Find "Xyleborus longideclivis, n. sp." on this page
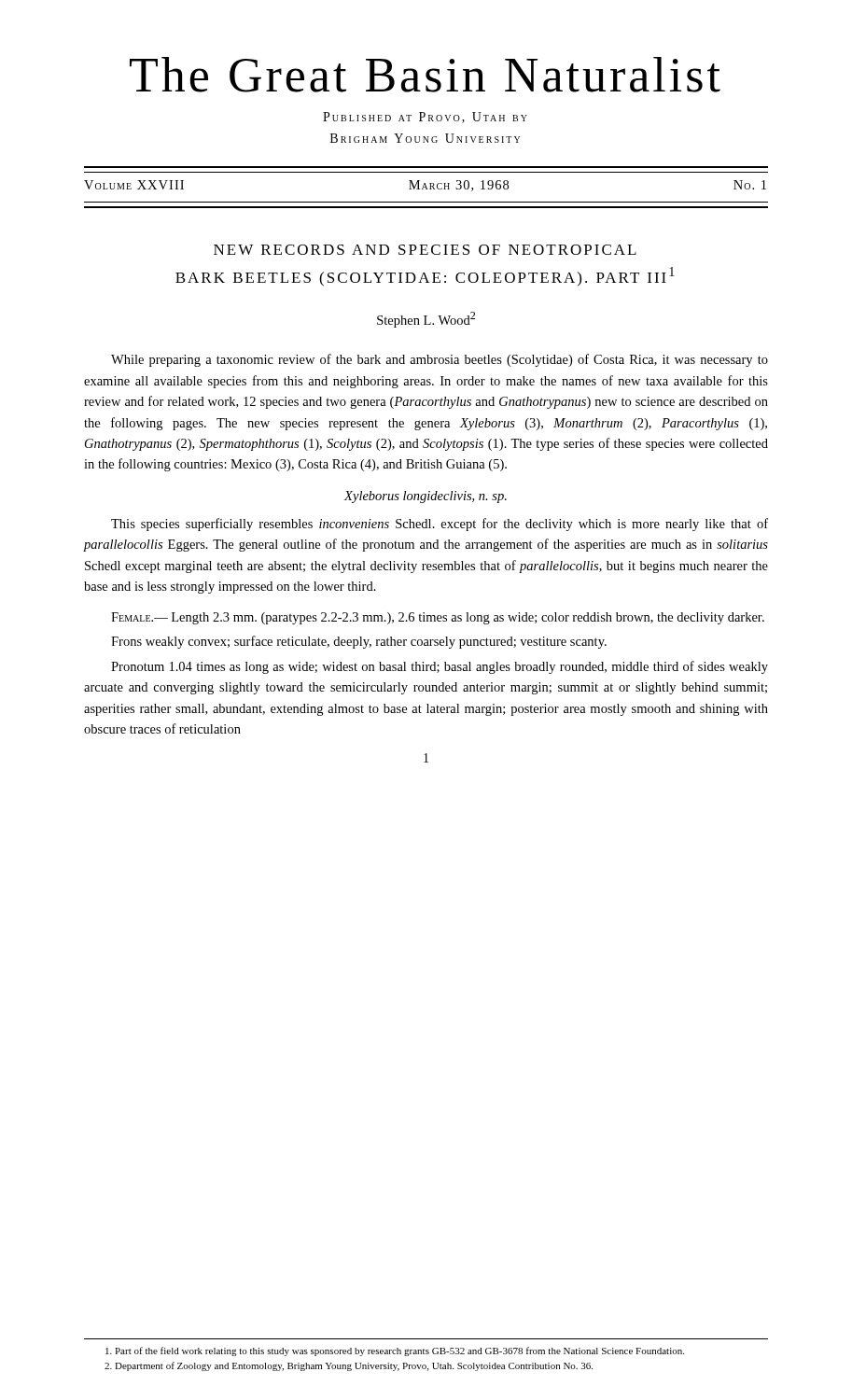The image size is (852, 1400). (x=426, y=496)
